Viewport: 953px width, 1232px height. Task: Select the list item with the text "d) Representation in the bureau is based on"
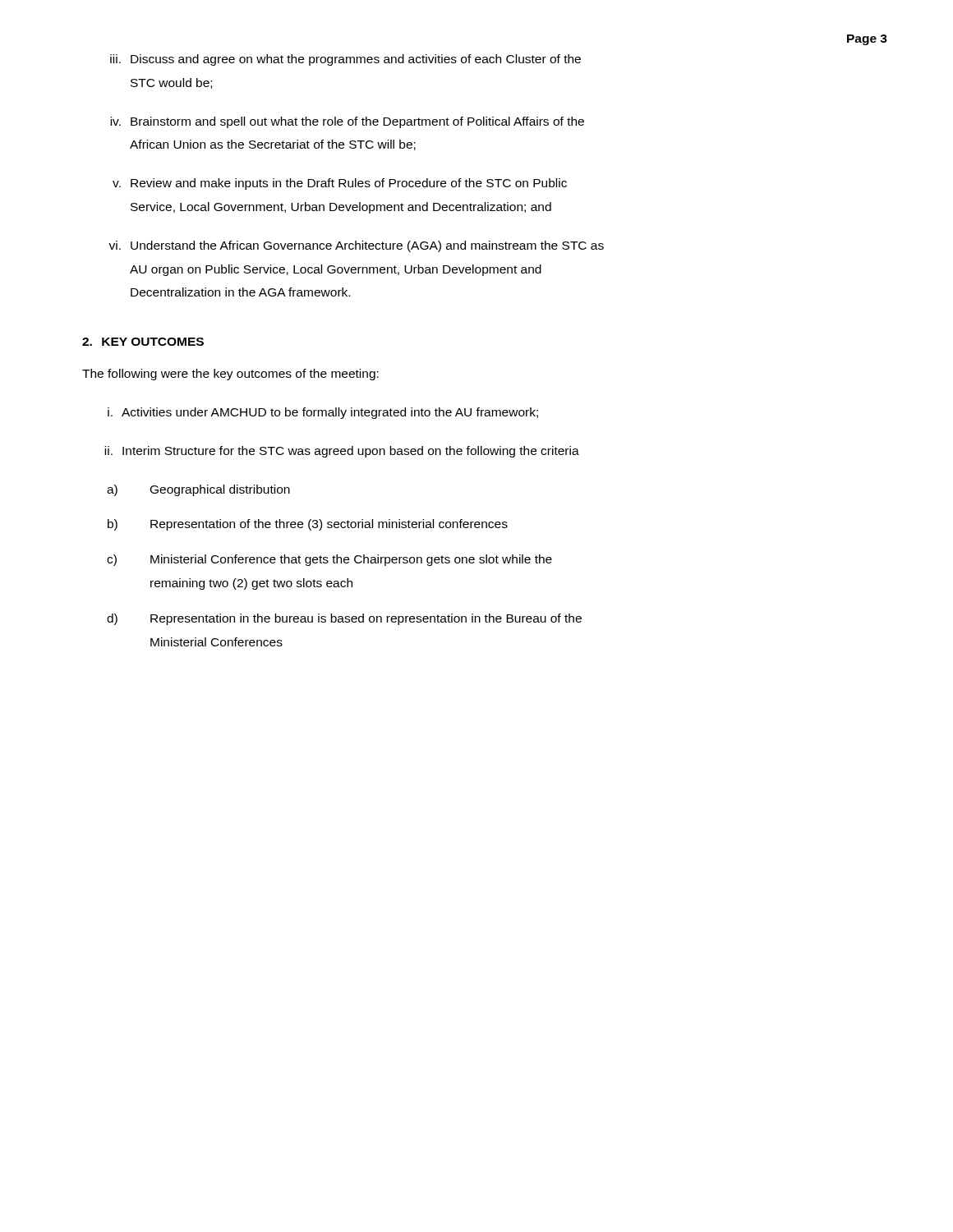tap(485, 630)
